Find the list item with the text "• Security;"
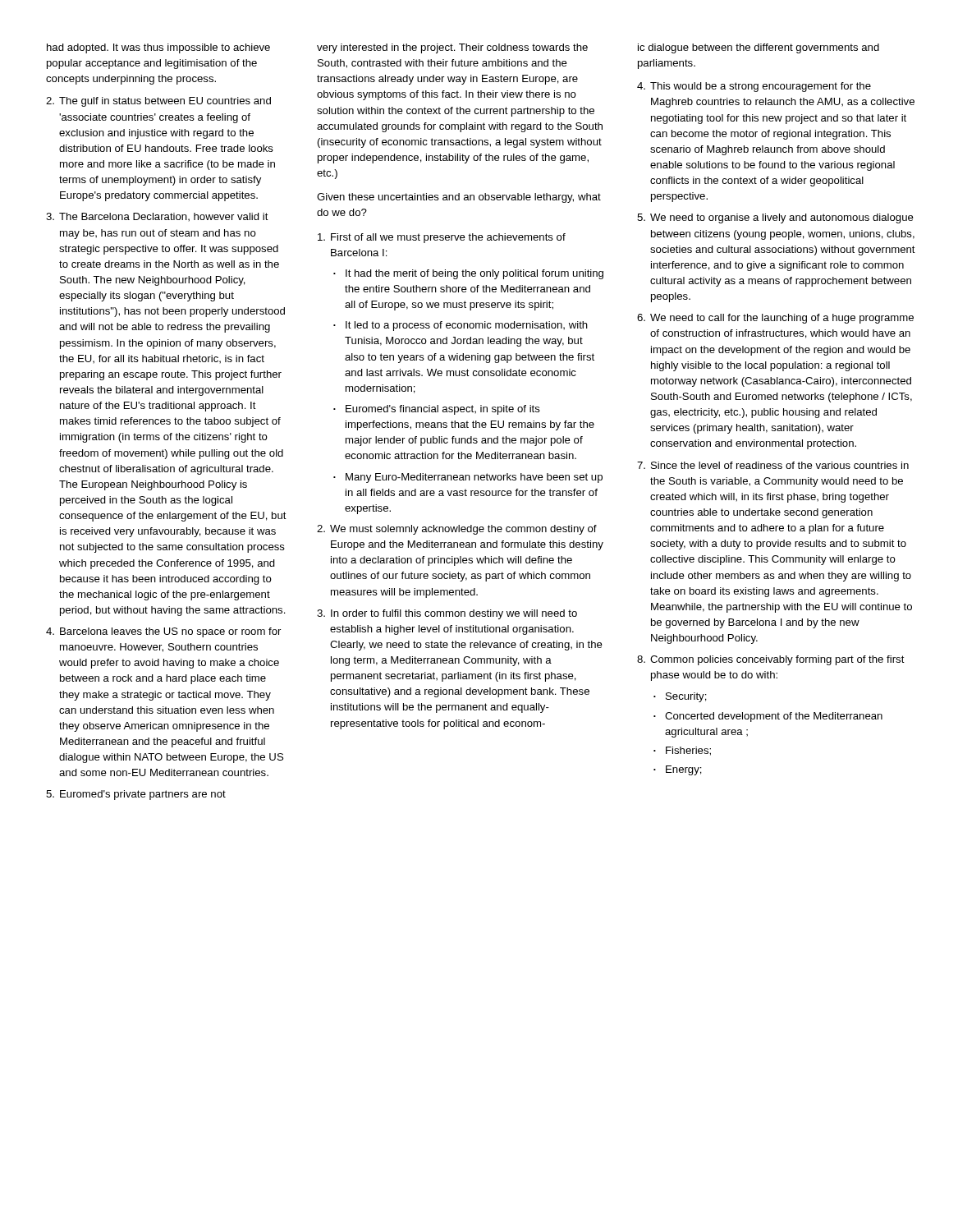 pyautogui.click(x=680, y=697)
